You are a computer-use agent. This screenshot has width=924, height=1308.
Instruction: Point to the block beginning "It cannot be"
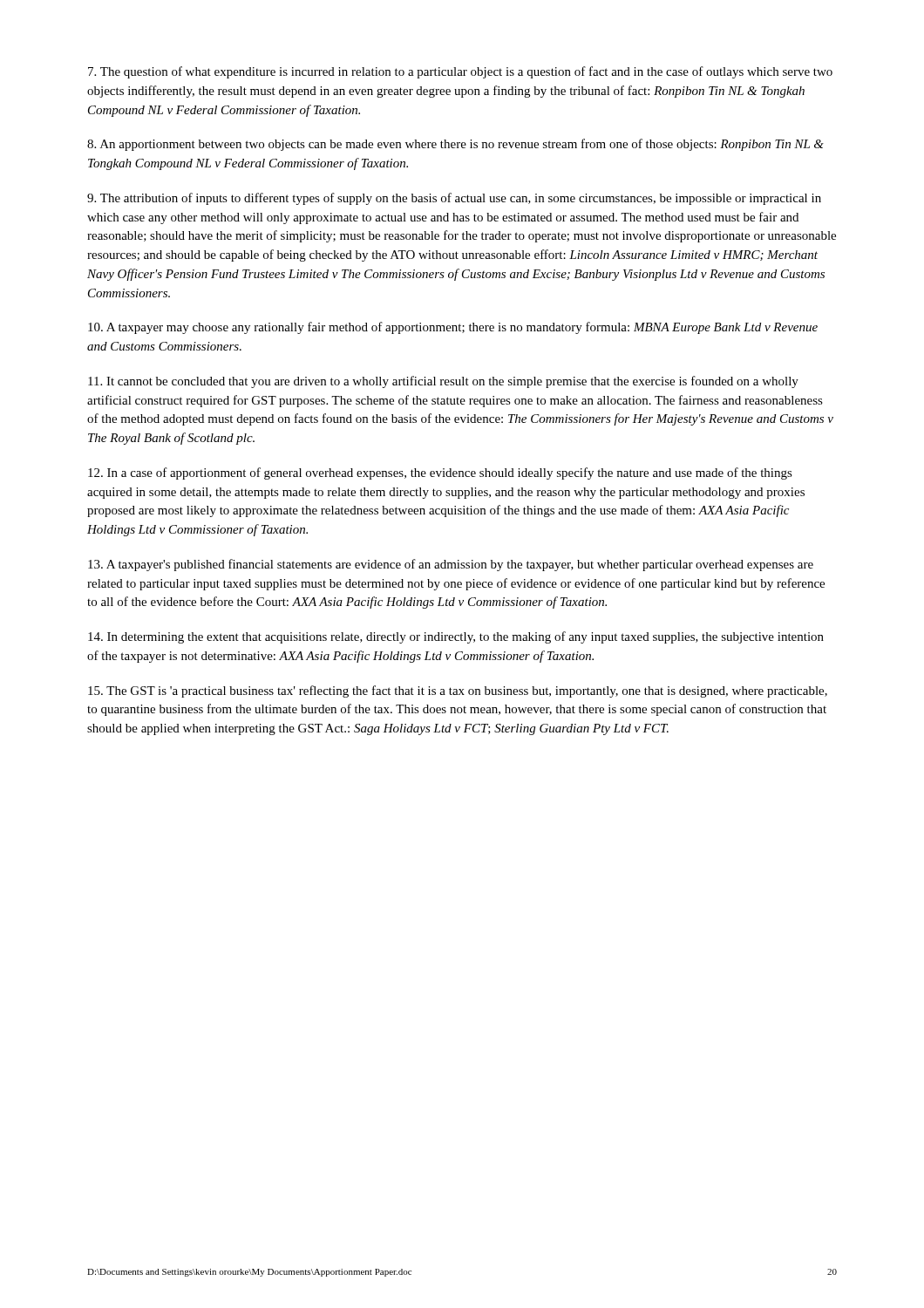460,409
